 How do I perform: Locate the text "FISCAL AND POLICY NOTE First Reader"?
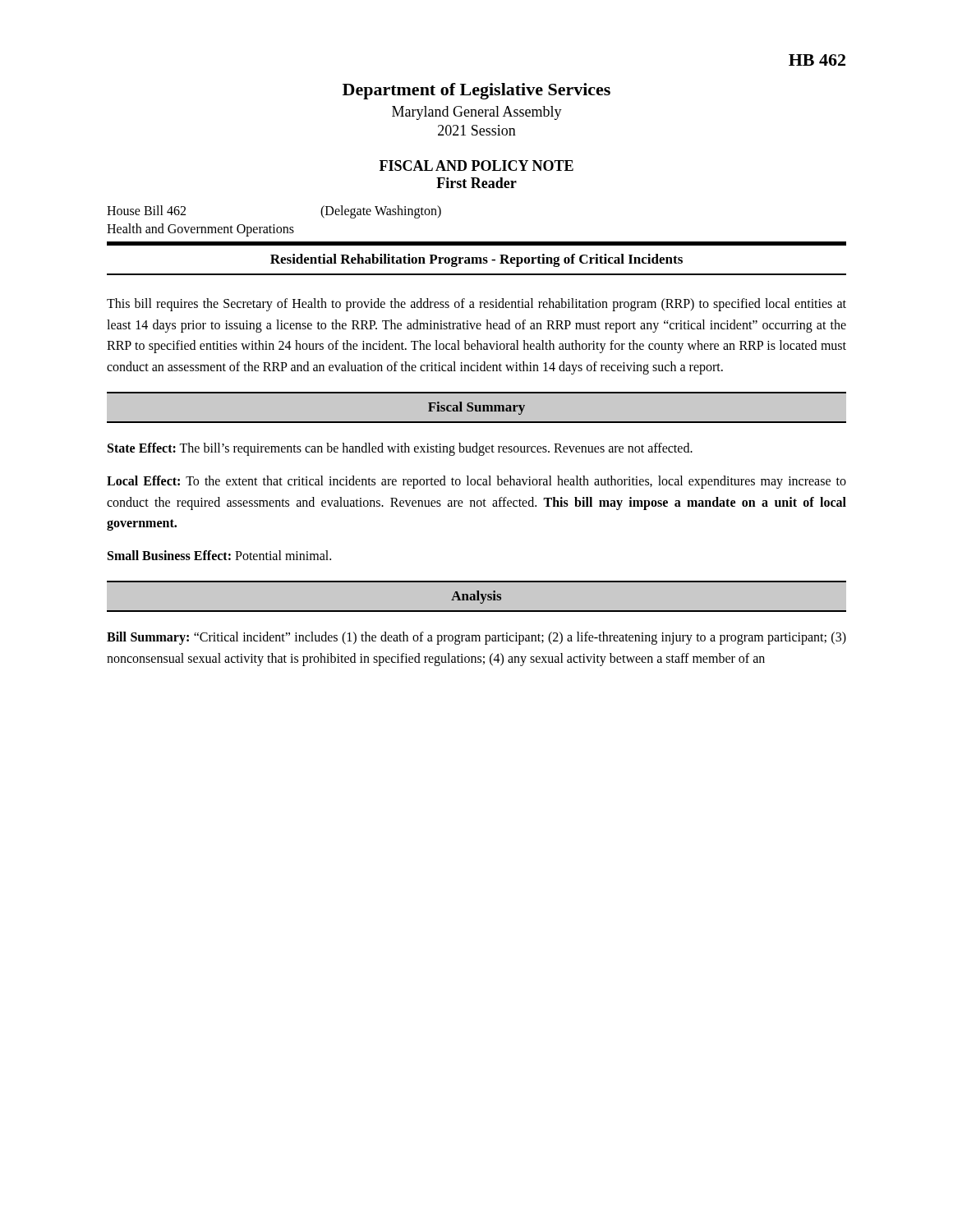click(476, 175)
